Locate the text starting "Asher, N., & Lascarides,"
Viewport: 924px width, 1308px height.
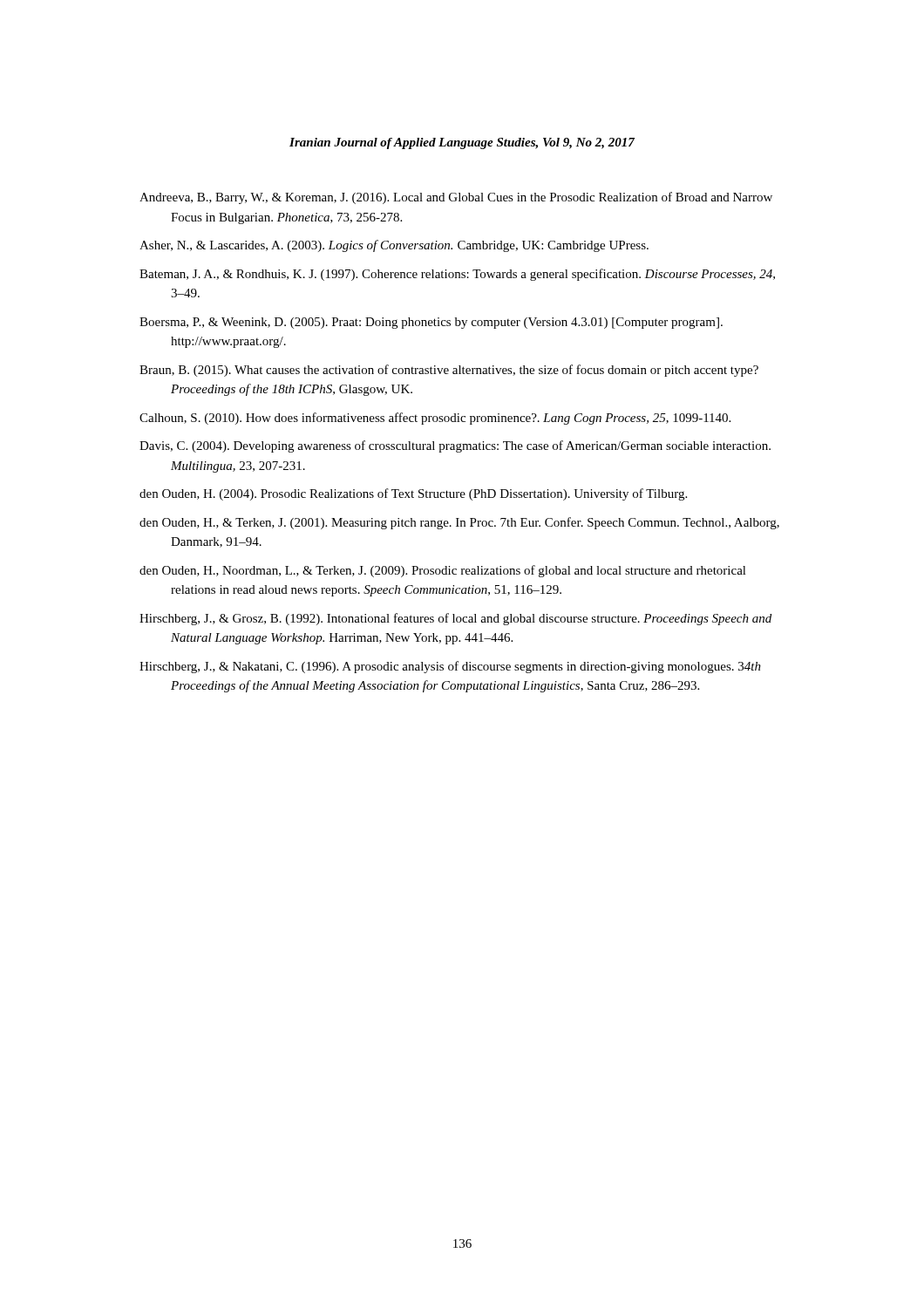[x=394, y=245]
